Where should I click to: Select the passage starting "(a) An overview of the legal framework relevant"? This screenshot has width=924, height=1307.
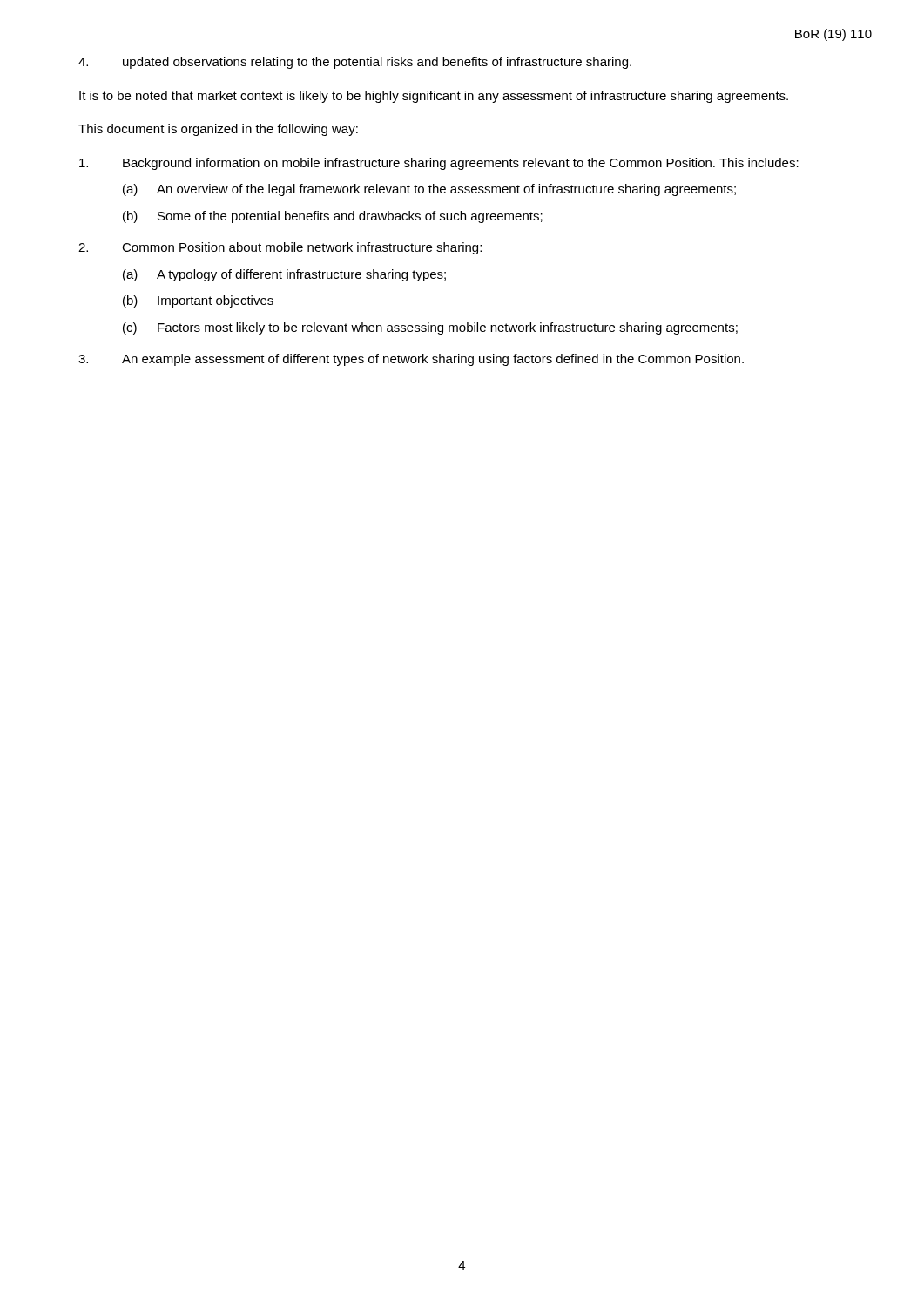[484, 189]
